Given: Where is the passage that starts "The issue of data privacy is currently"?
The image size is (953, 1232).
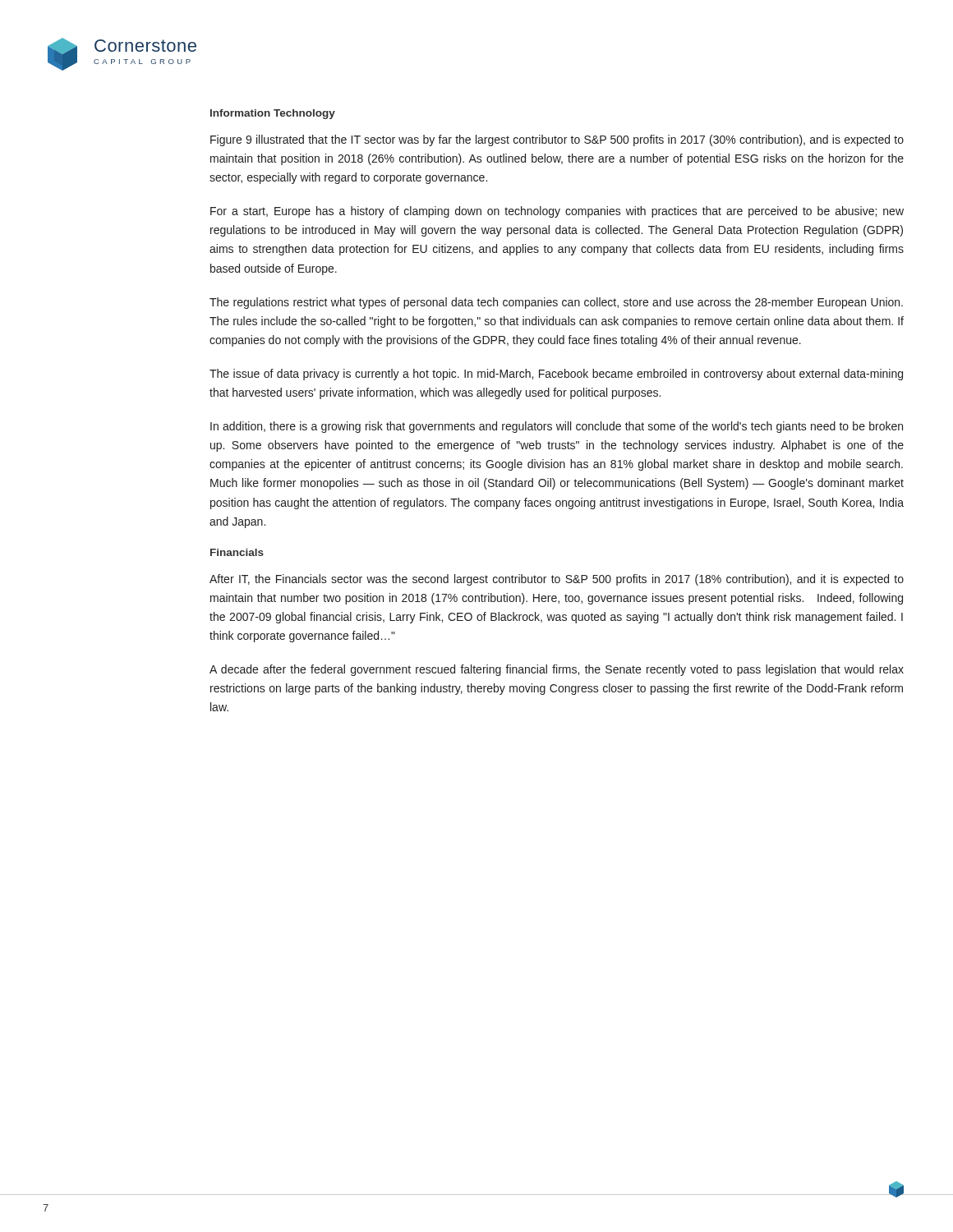Looking at the screenshot, I should pyautogui.click(x=557, y=383).
